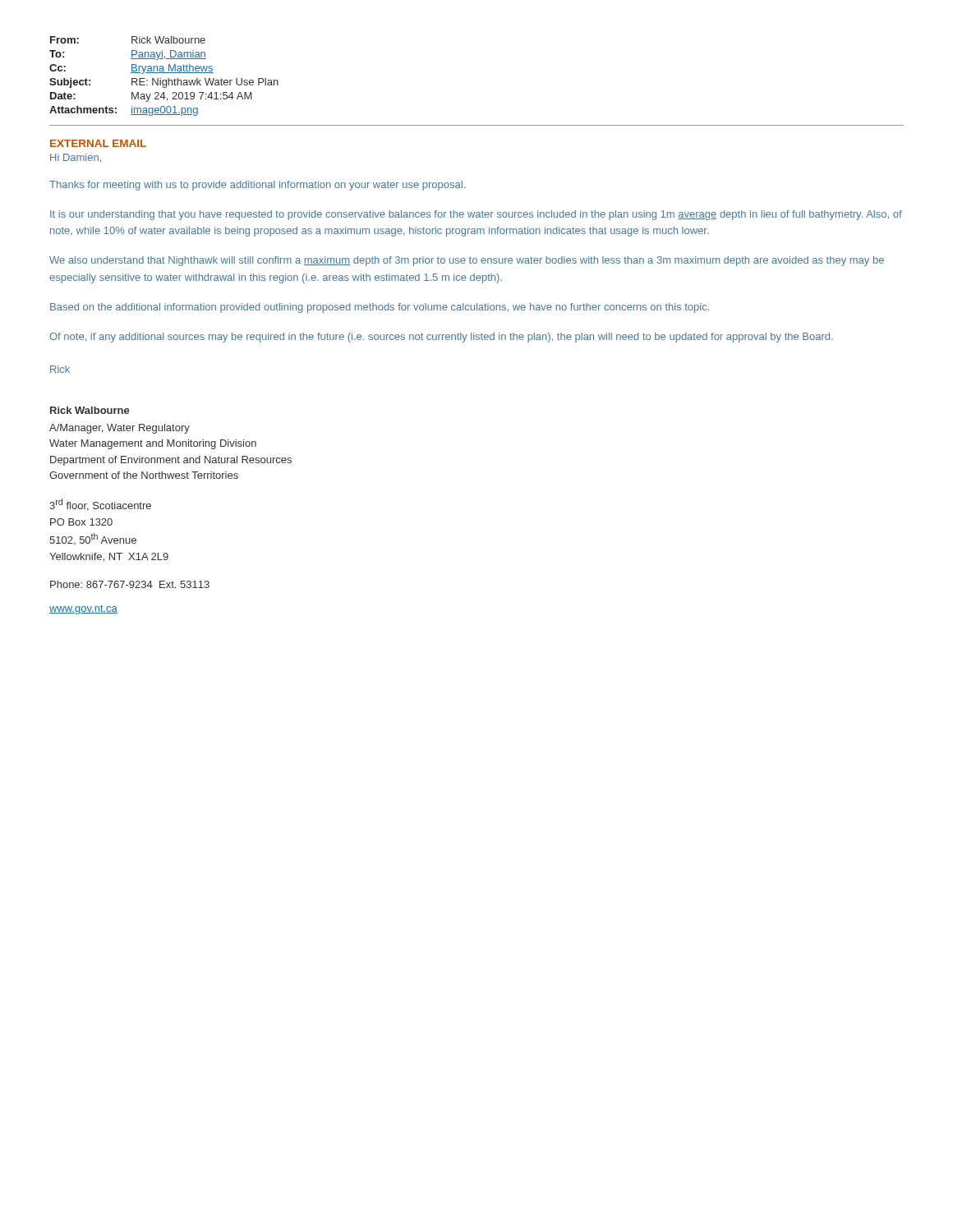Screen dimensions: 1232x953
Task: Locate the passage starting "EXTERNAL EMAIL"
Action: pos(98,143)
